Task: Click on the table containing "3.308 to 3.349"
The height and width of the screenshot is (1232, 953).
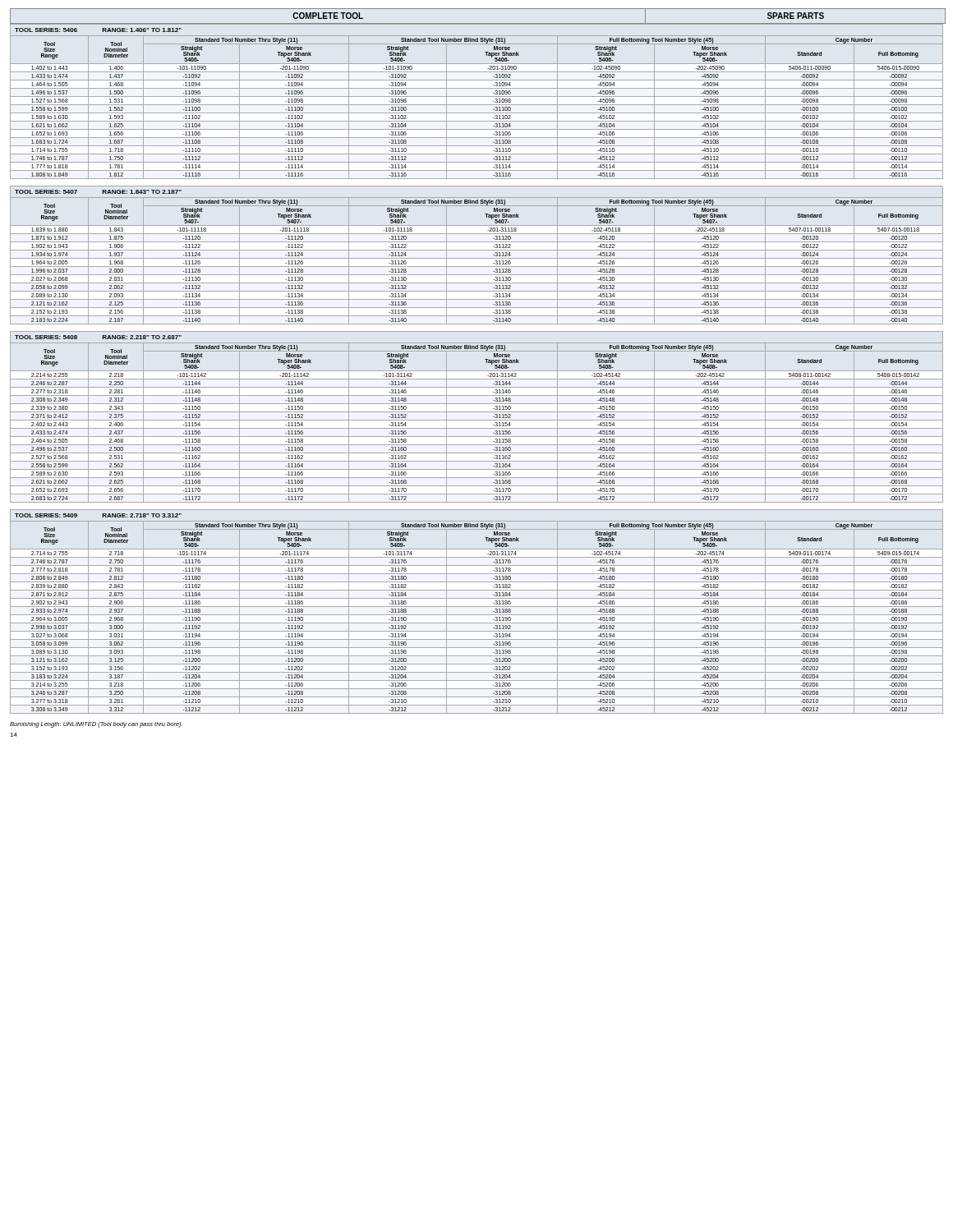Action: (x=476, y=611)
